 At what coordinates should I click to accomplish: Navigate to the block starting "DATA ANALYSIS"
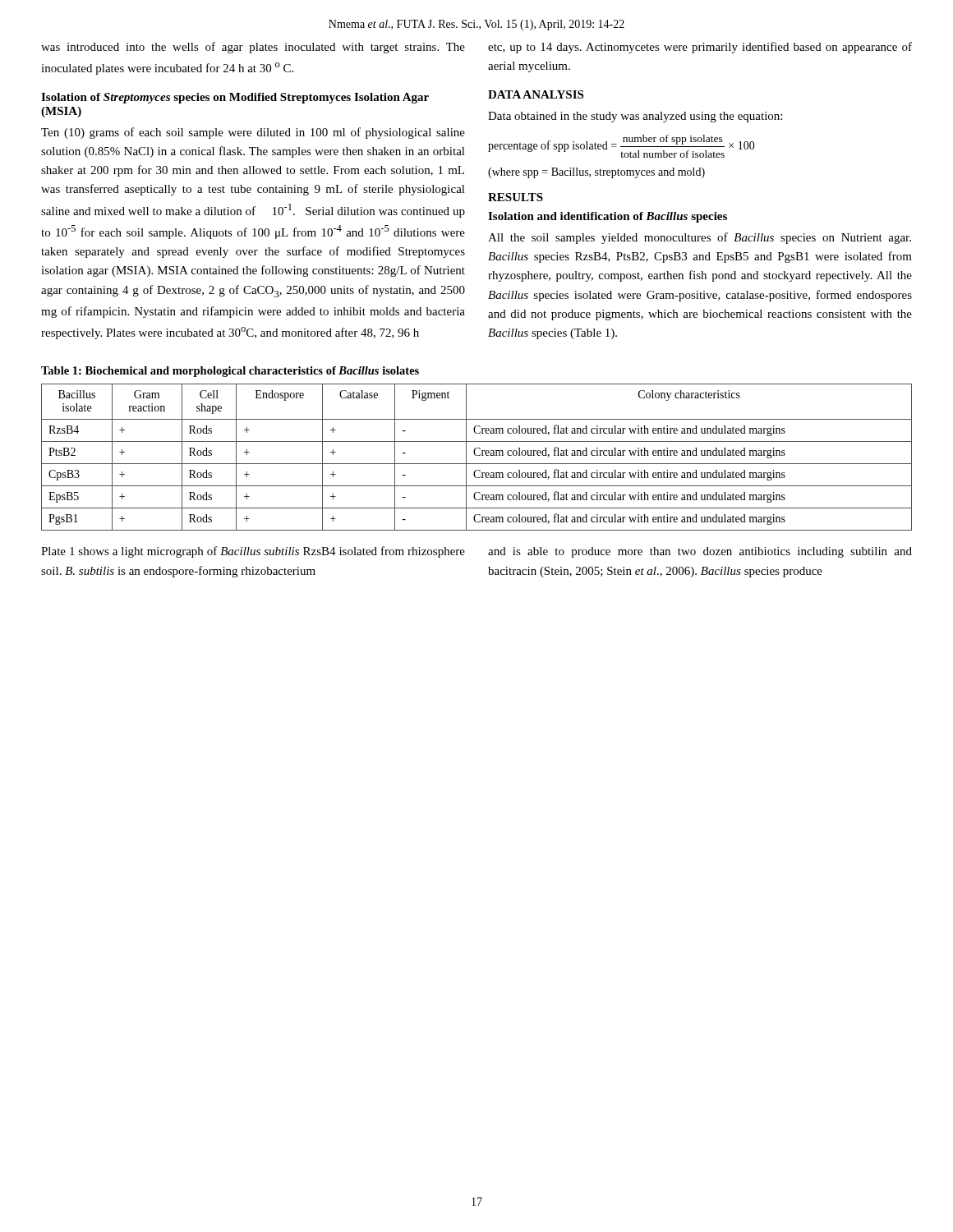tap(536, 94)
